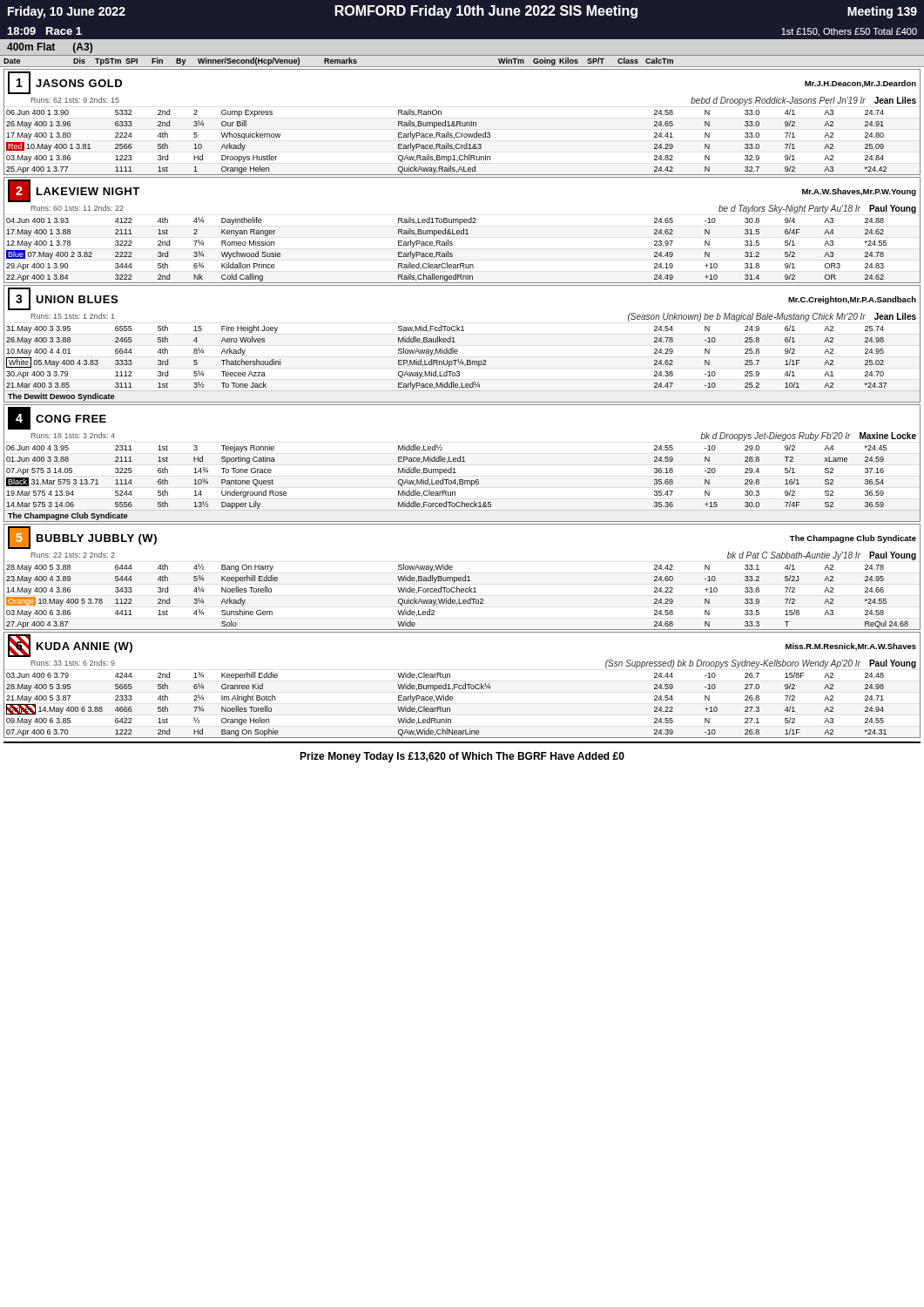Image resolution: width=924 pixels, height=1307 pixels.
Task: Locate the table with the text "Teecee Azza"
Action: point(462,344)
